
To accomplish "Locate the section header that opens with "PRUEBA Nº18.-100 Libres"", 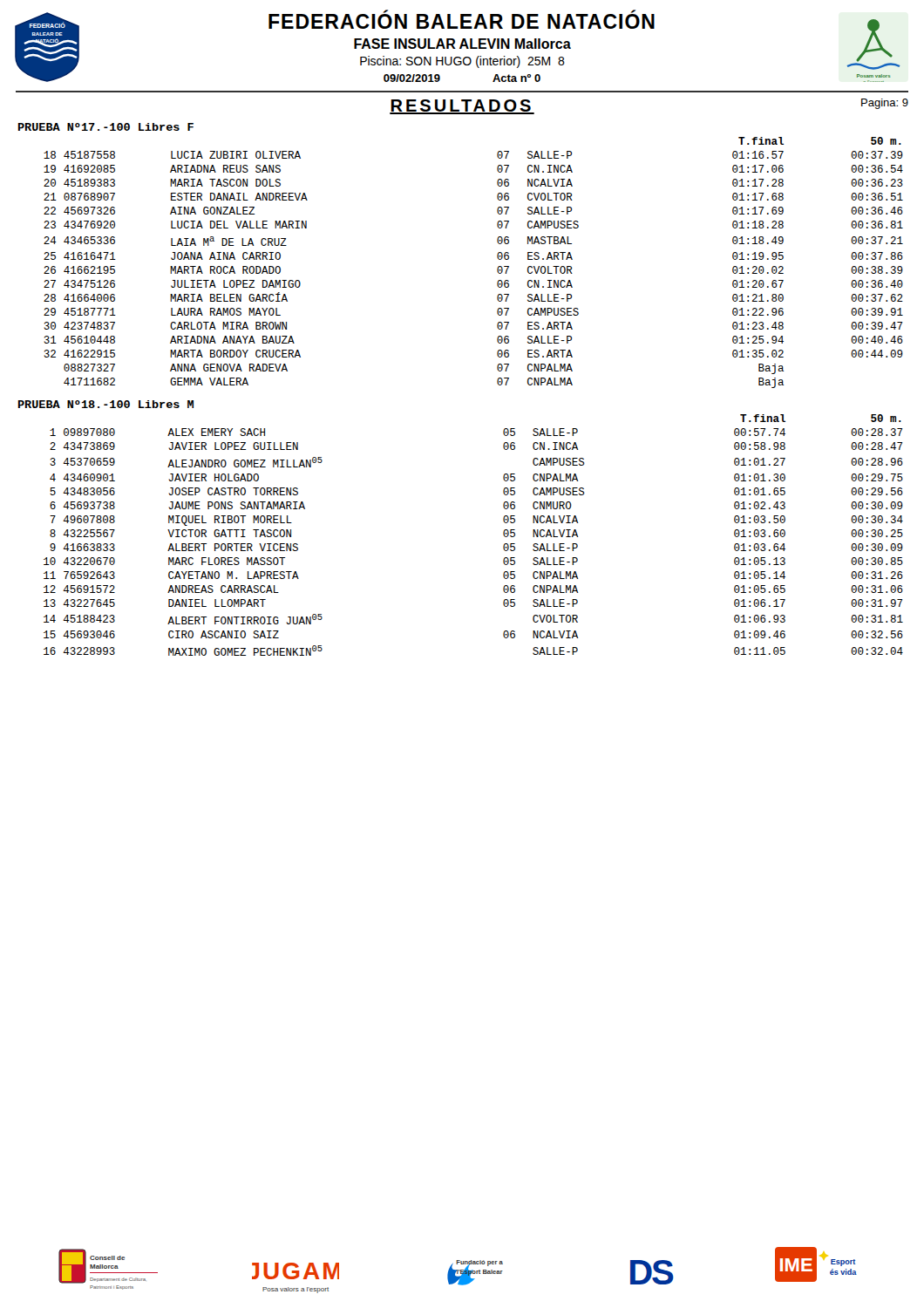I will [x=106, y=405].
